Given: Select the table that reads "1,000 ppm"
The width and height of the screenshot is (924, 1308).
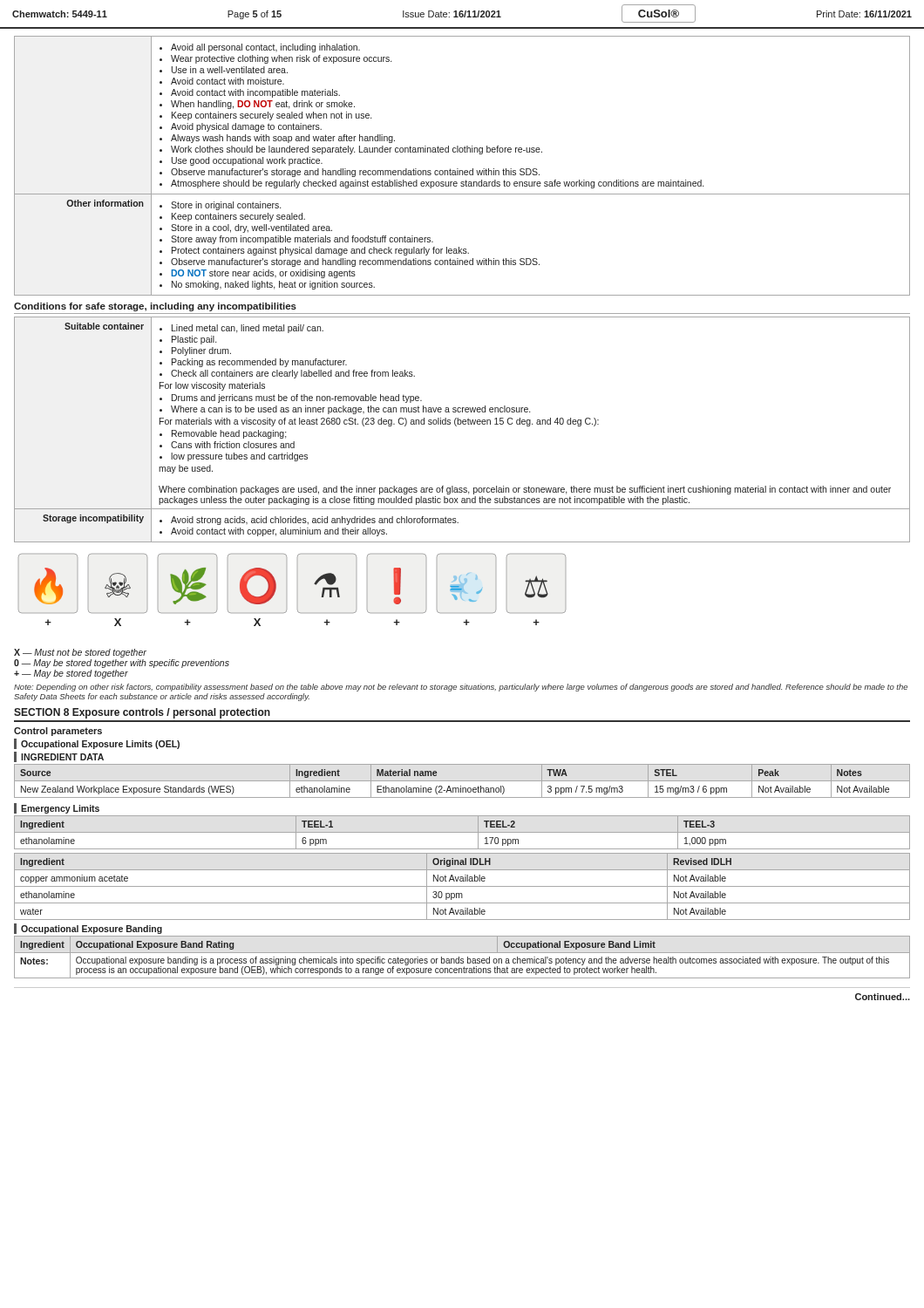Looking at the screenshot, I should [x=462, y=832].
